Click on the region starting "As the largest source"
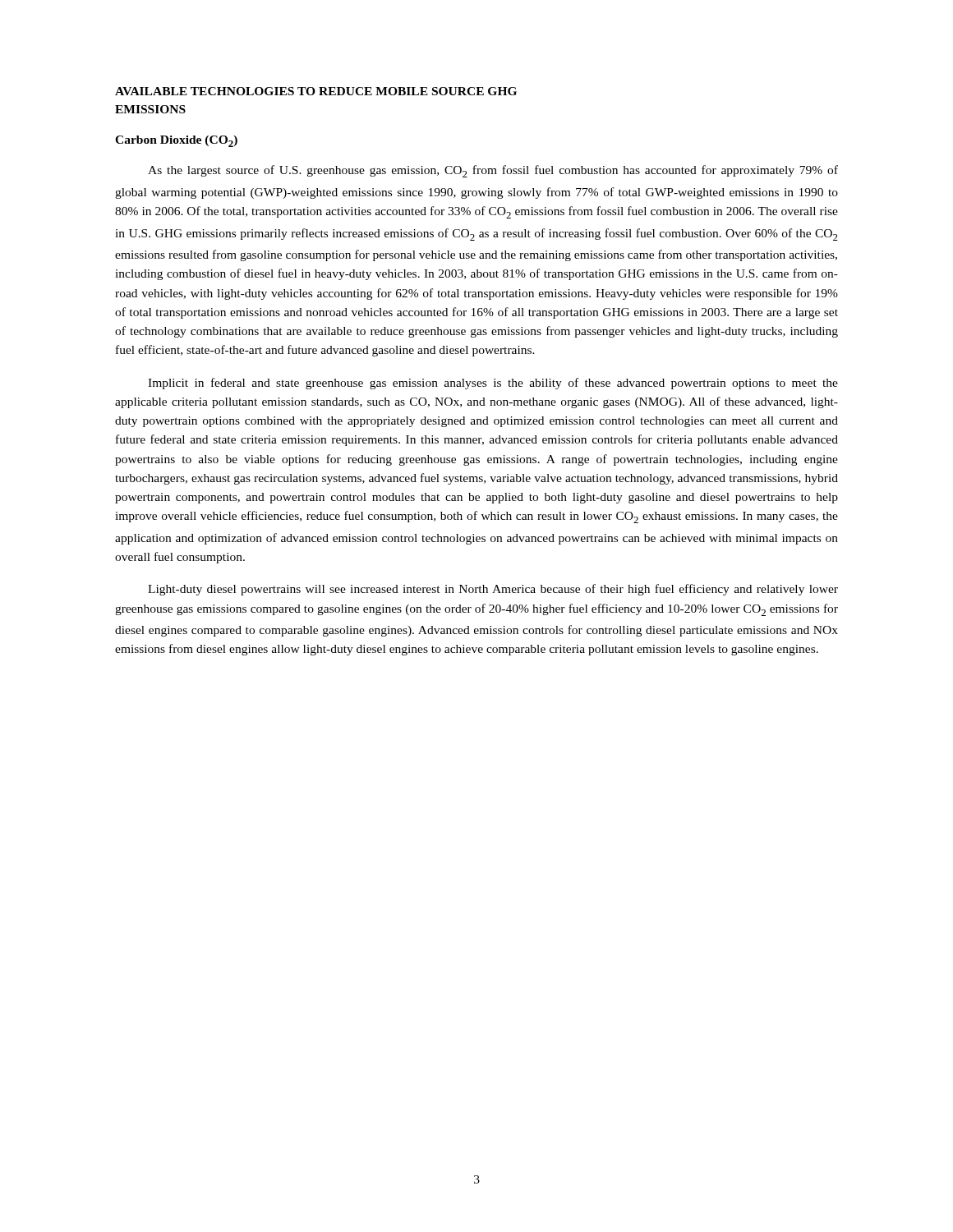The image size is (953, 1232). point(476,260)
